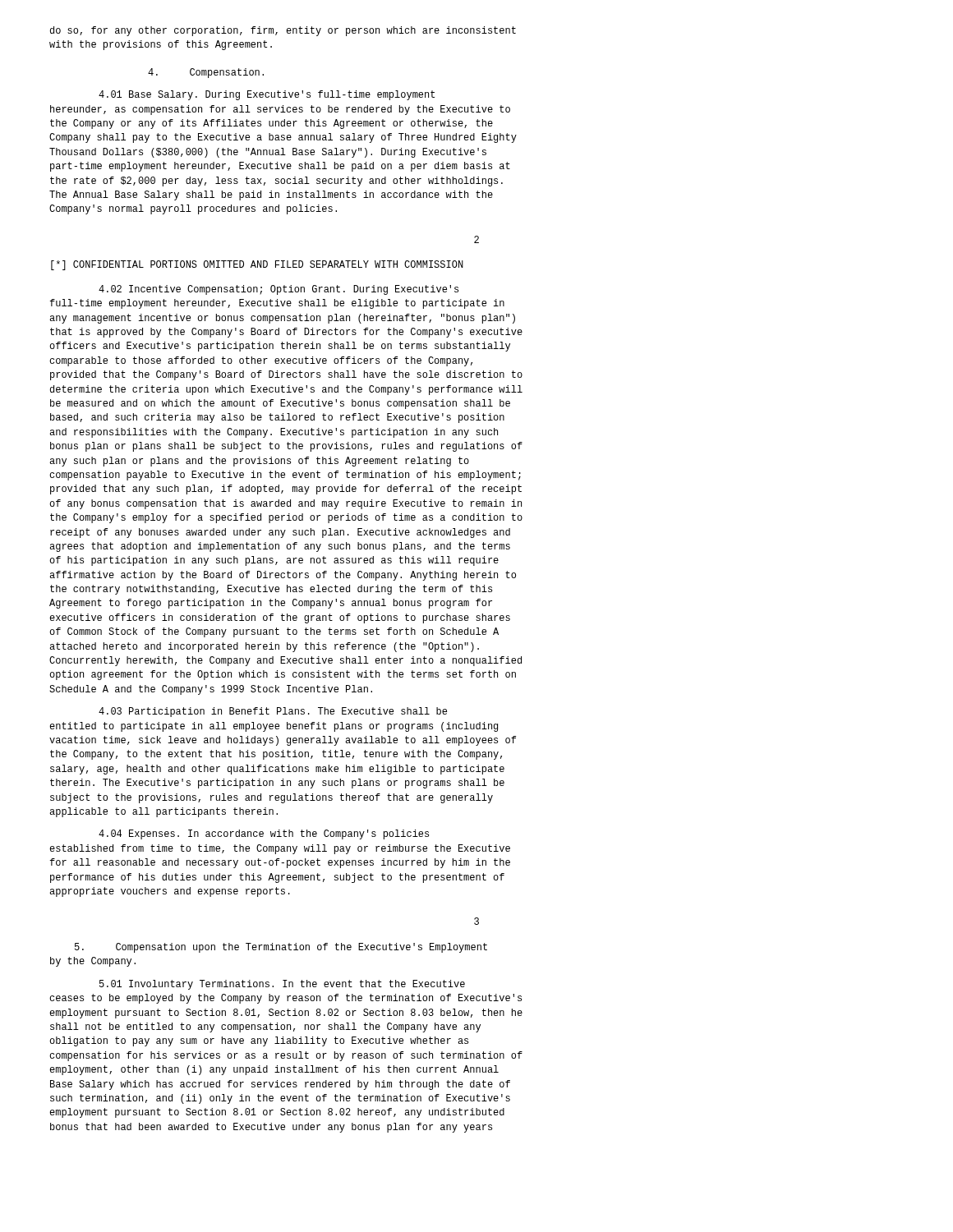Locate the block of text that opens with "01 Base Salary. During Executive's"
This screenshot has height=1232, width=953.
click(476, 153)
